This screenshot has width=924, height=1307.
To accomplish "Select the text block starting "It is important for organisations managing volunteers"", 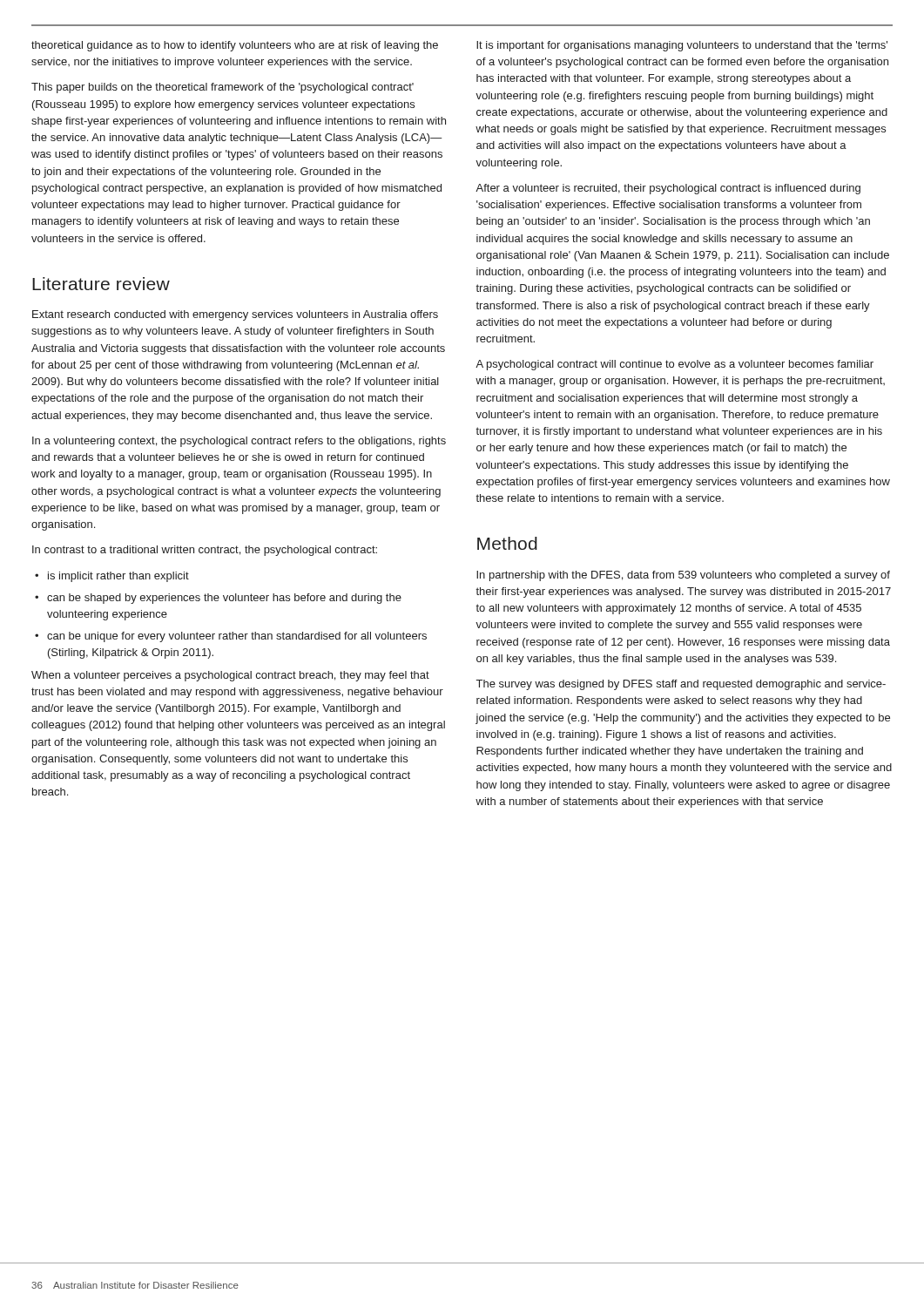I will [683, 104].
